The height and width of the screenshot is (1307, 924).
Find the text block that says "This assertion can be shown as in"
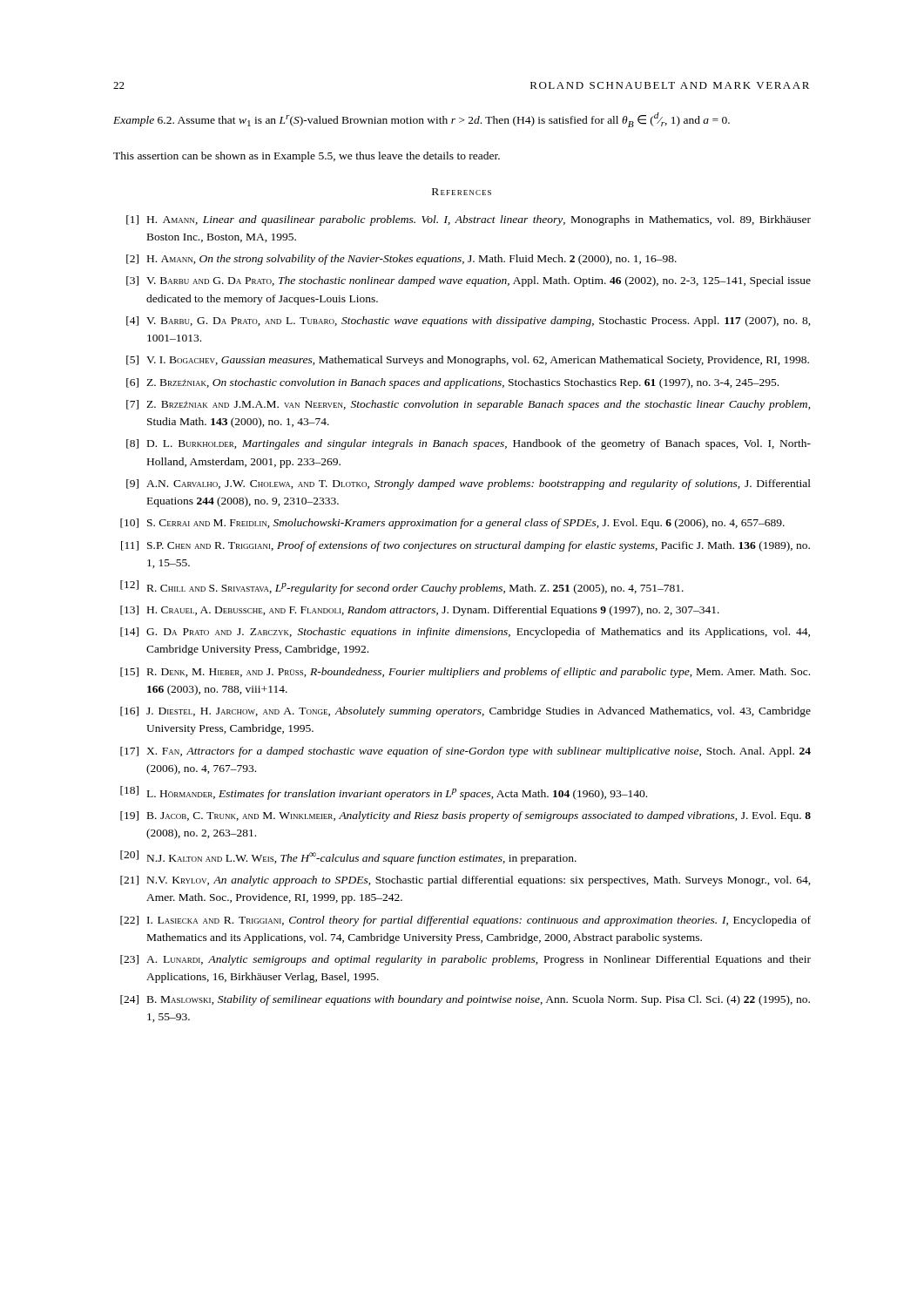462,156
